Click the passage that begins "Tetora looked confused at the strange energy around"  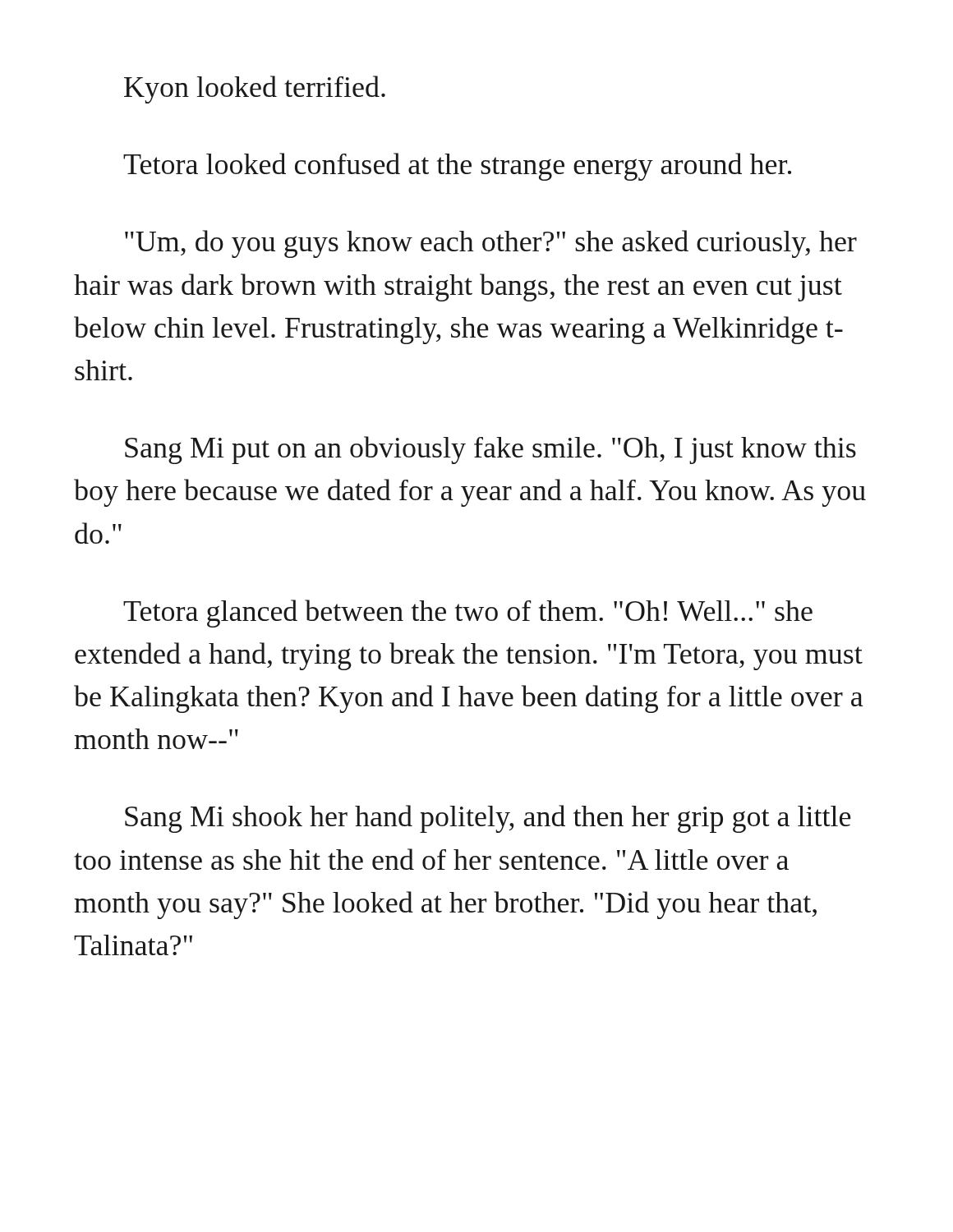(x=458, y=164)
